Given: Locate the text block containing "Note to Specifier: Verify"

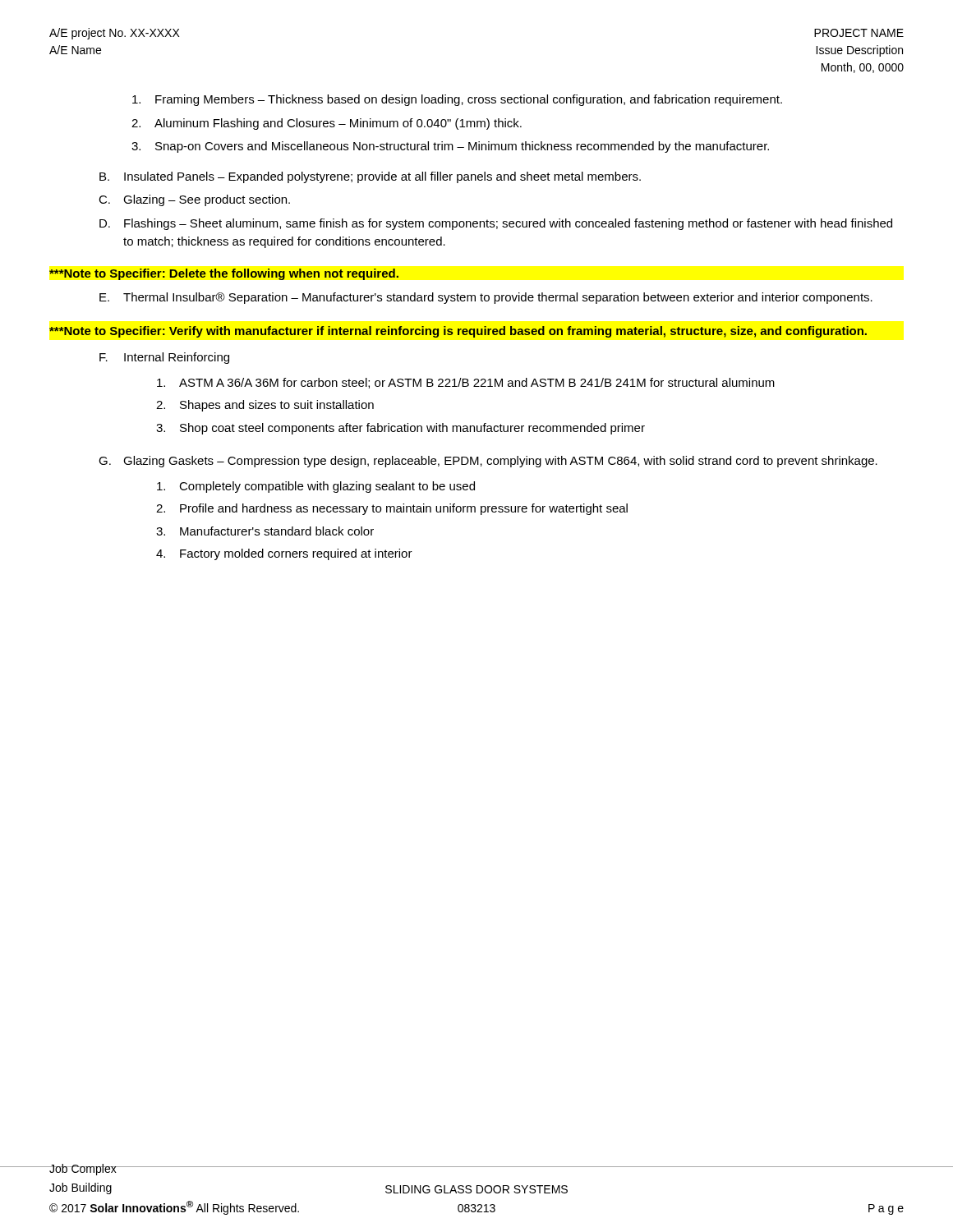Looking at the screenshot, I should click(476, 331).
